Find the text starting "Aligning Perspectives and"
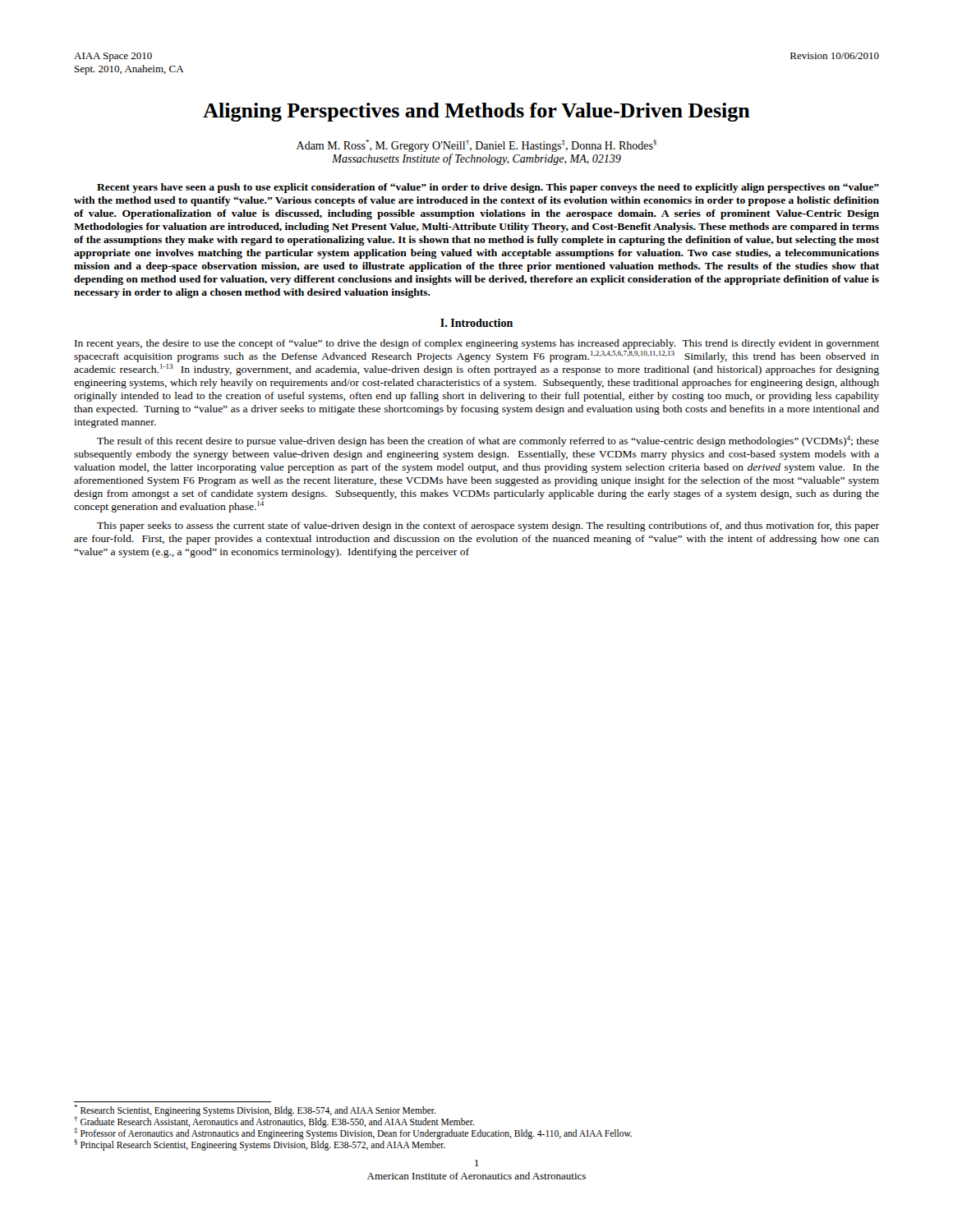This screenshot has width=953, height=1232. [476, 111]
